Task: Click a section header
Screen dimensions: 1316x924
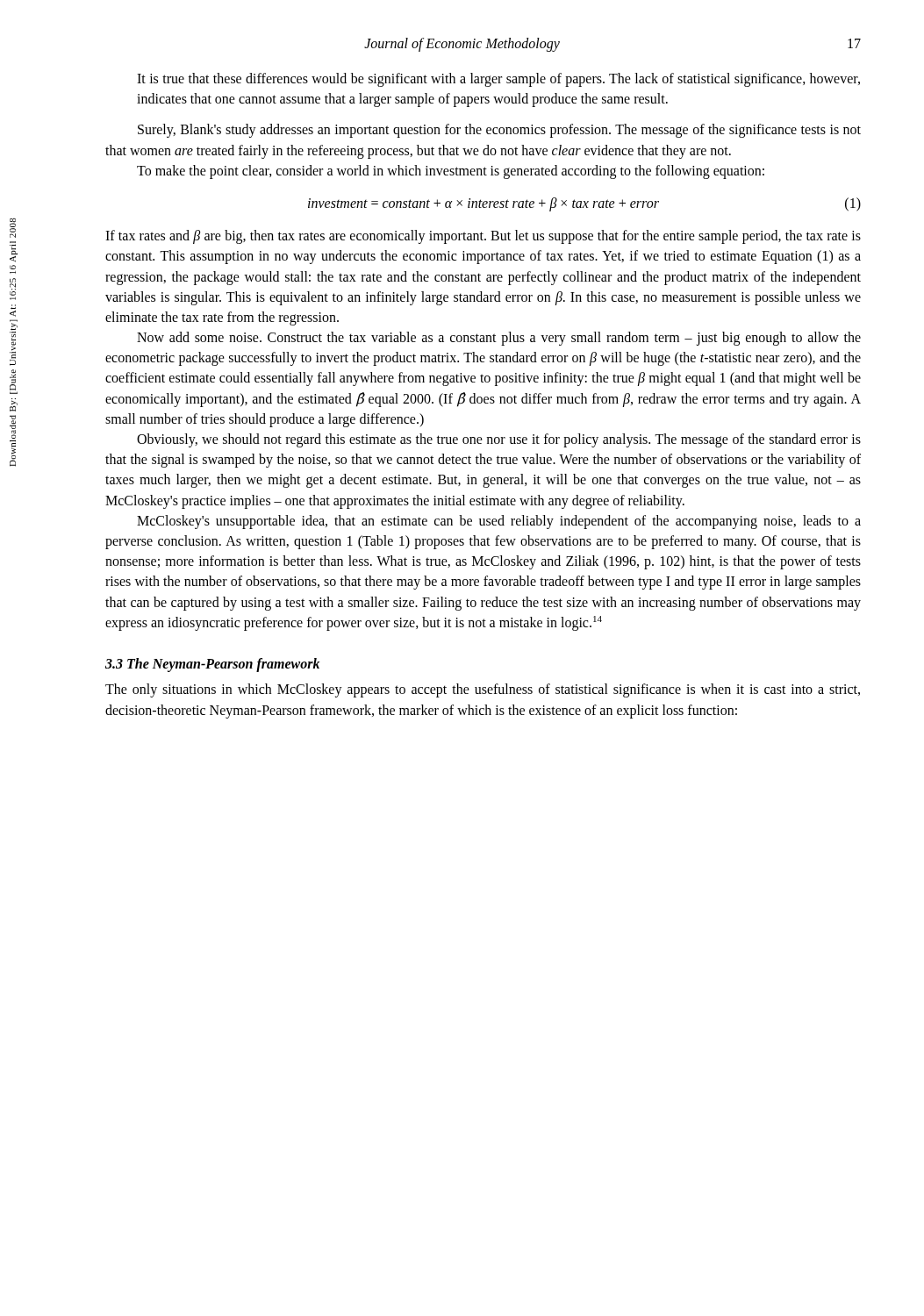Action: (213, 664)
